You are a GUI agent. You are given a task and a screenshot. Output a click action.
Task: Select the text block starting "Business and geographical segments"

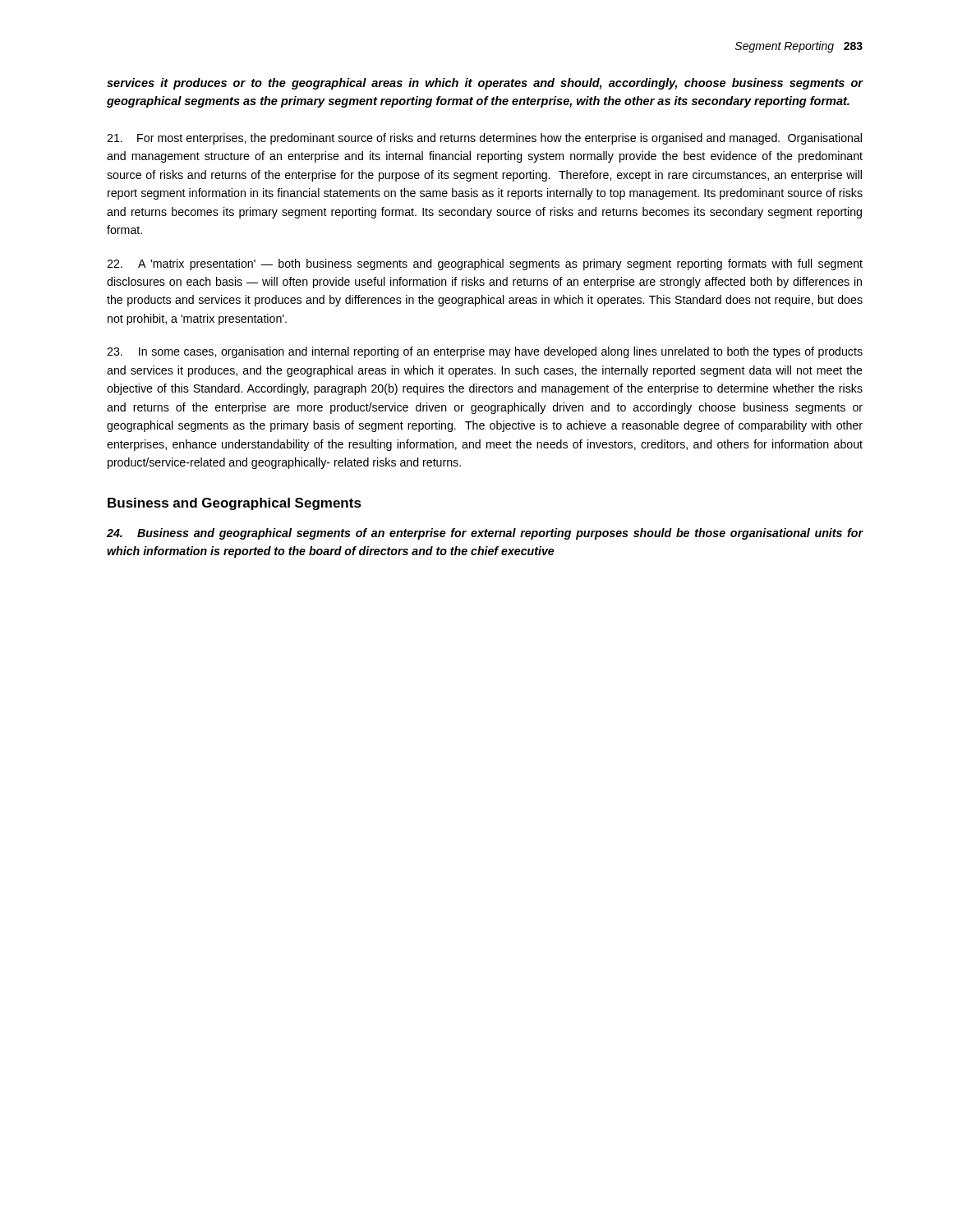pyautogui.click(x=485, y=542)
